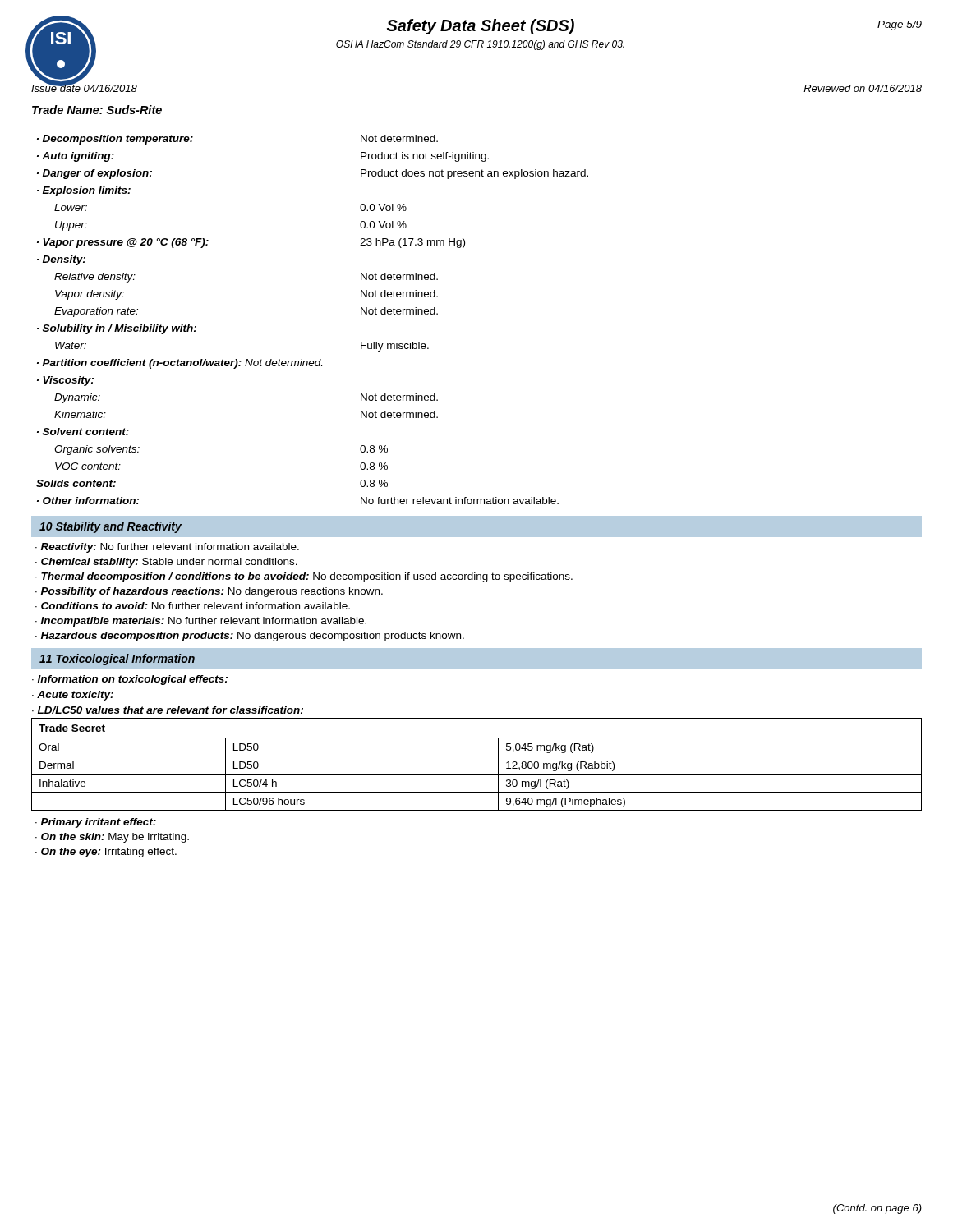Click the passage that begins "· Conditions to avoid: No"
This screenshot has height=1232, width=953.
coord(193,606)
